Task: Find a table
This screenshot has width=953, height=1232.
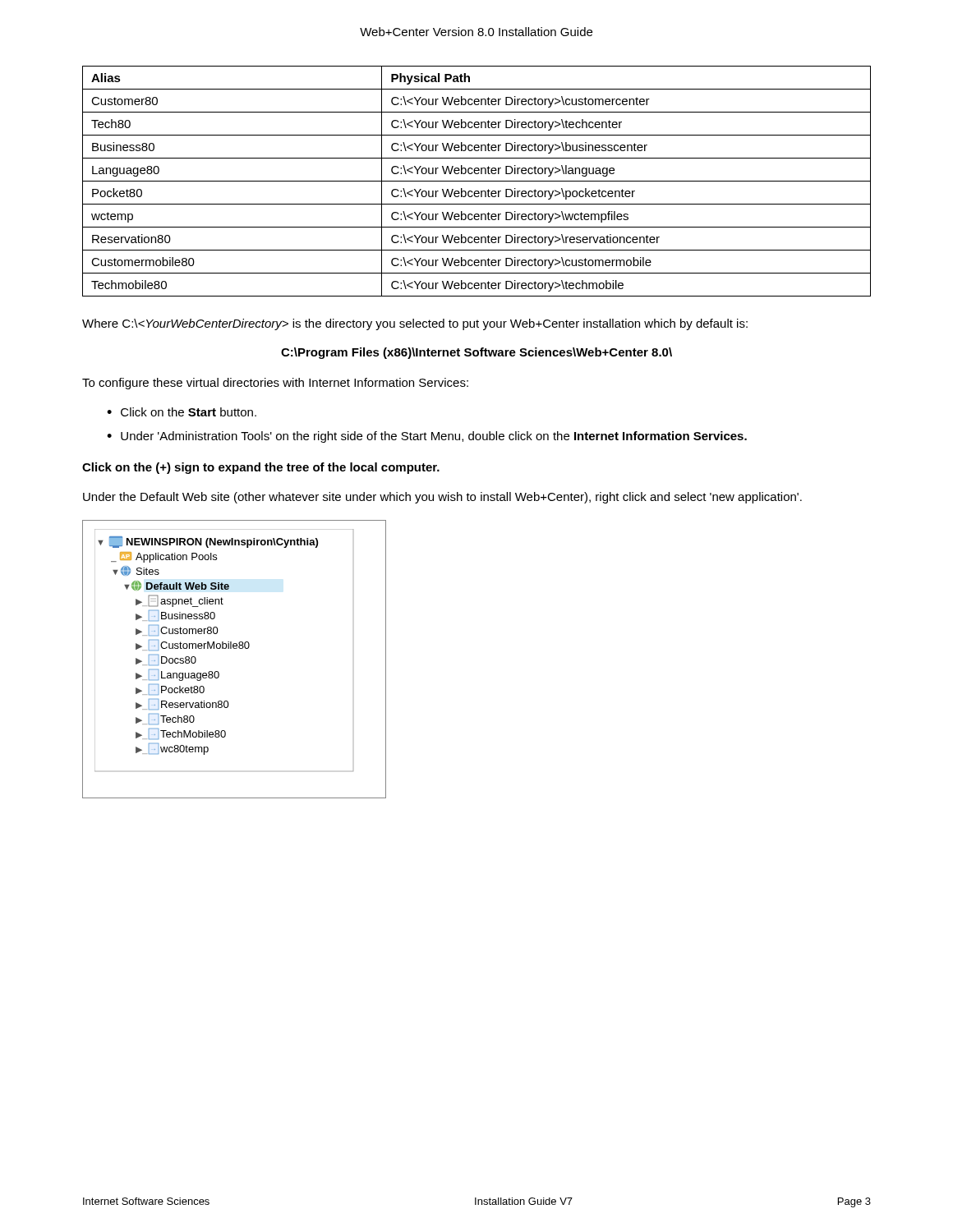Action: coord(476,181)
